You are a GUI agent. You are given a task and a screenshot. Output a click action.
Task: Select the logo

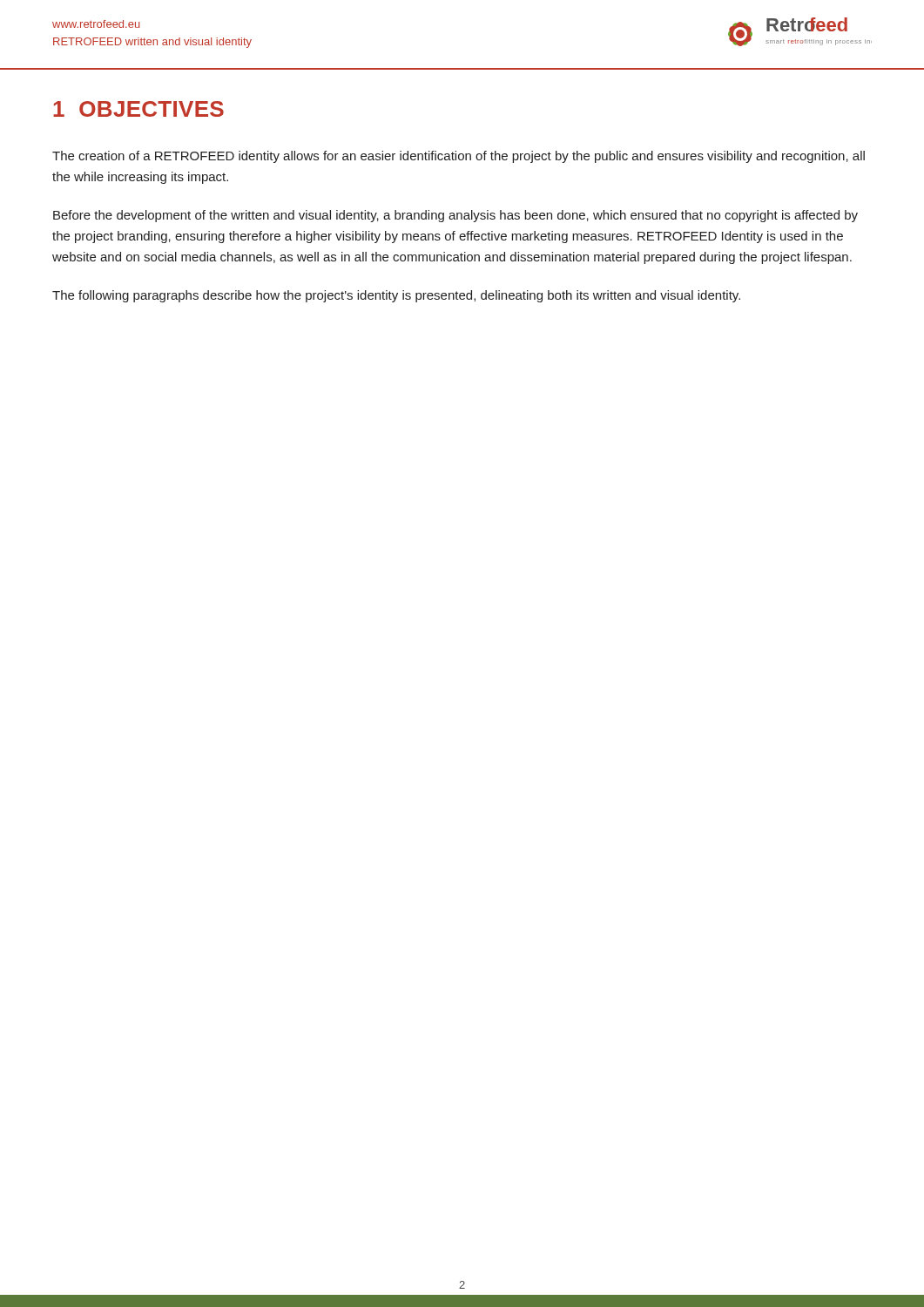coord(793,36)
